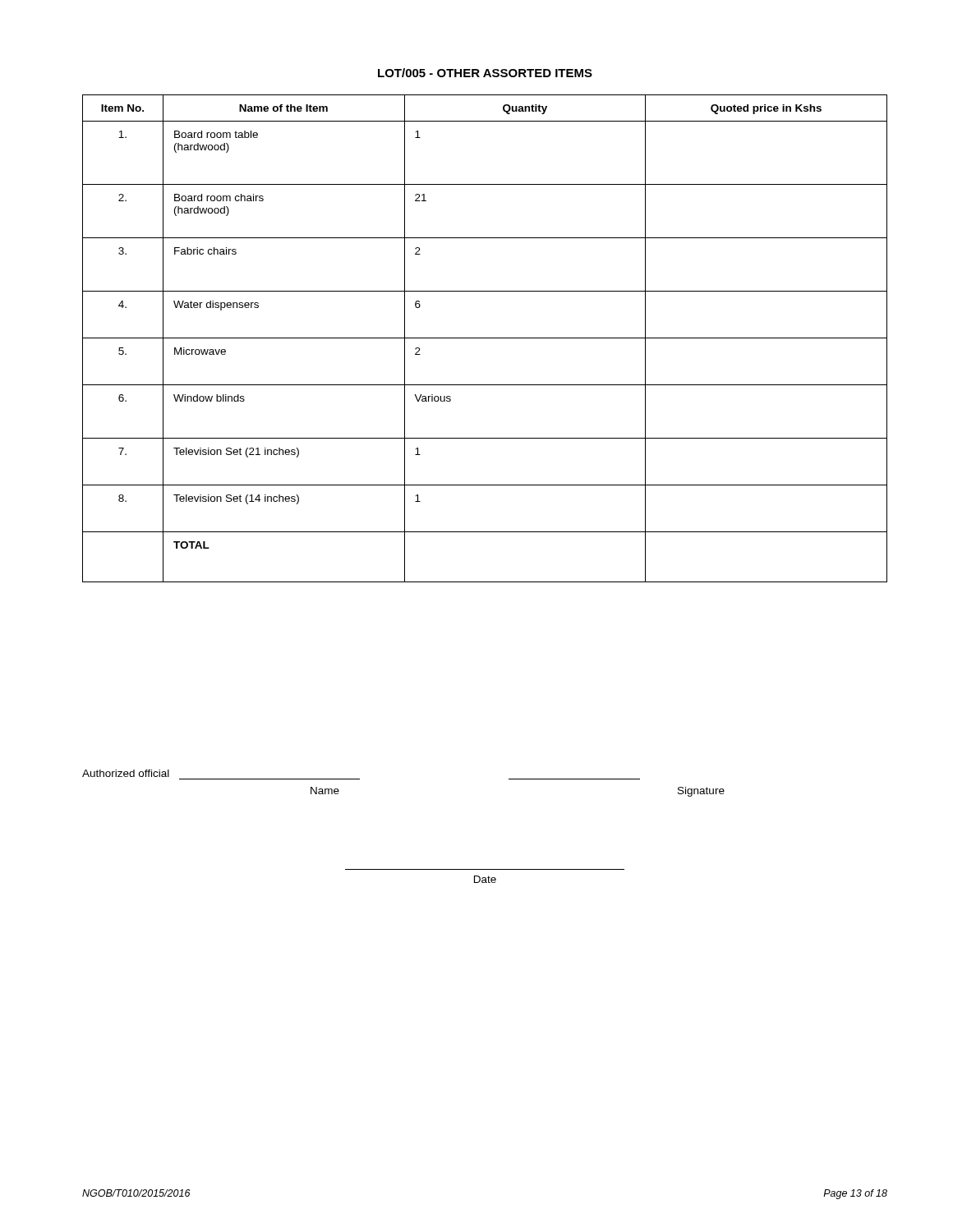This screenshot has width=953, height=1232.
Task: Navigate to the element starting "Name Signature"
Action: 328,791
